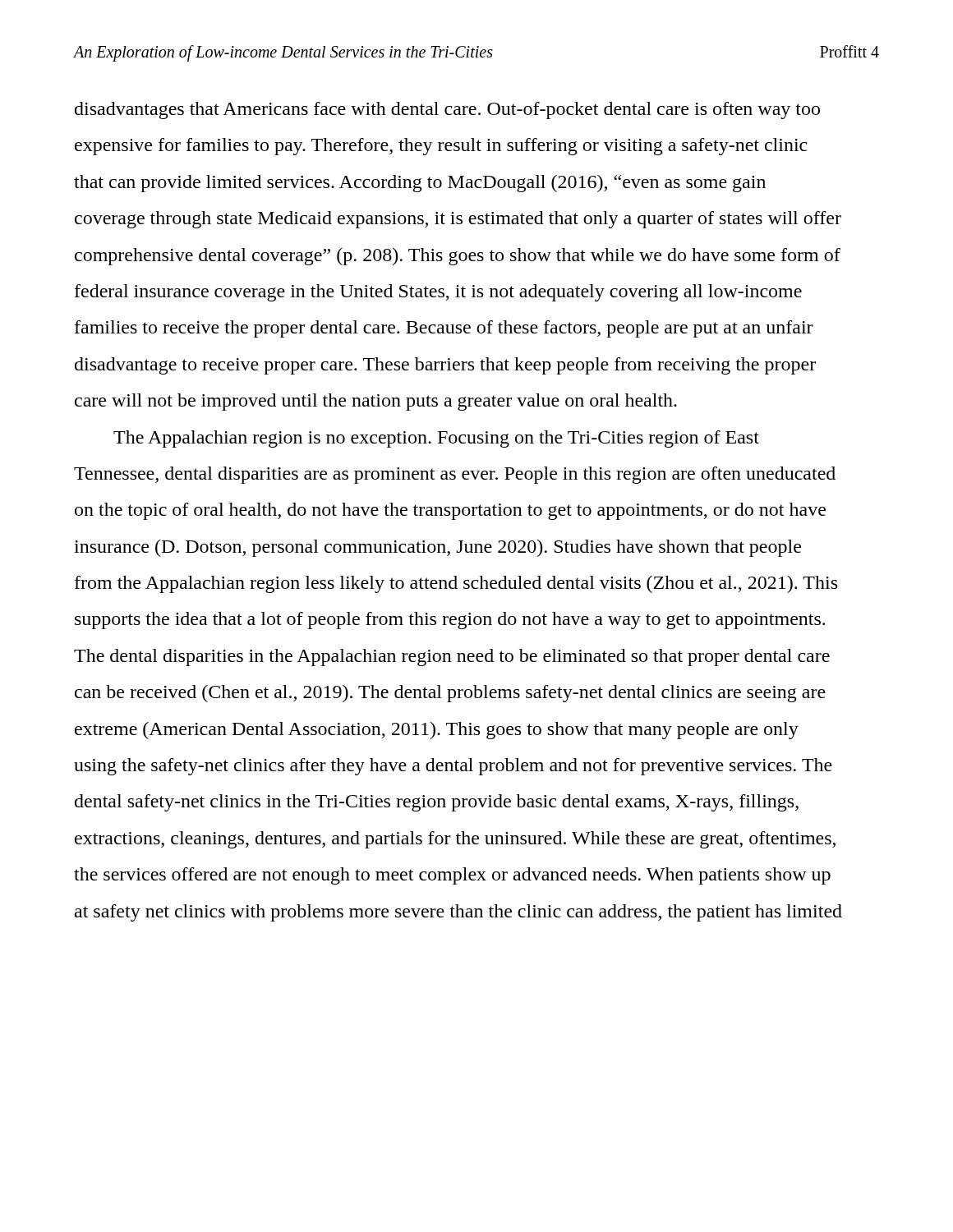953x1232 pixels.
Task: Find the passage starting "disadvantages that Americans"
Action: (x=476, y=254)
